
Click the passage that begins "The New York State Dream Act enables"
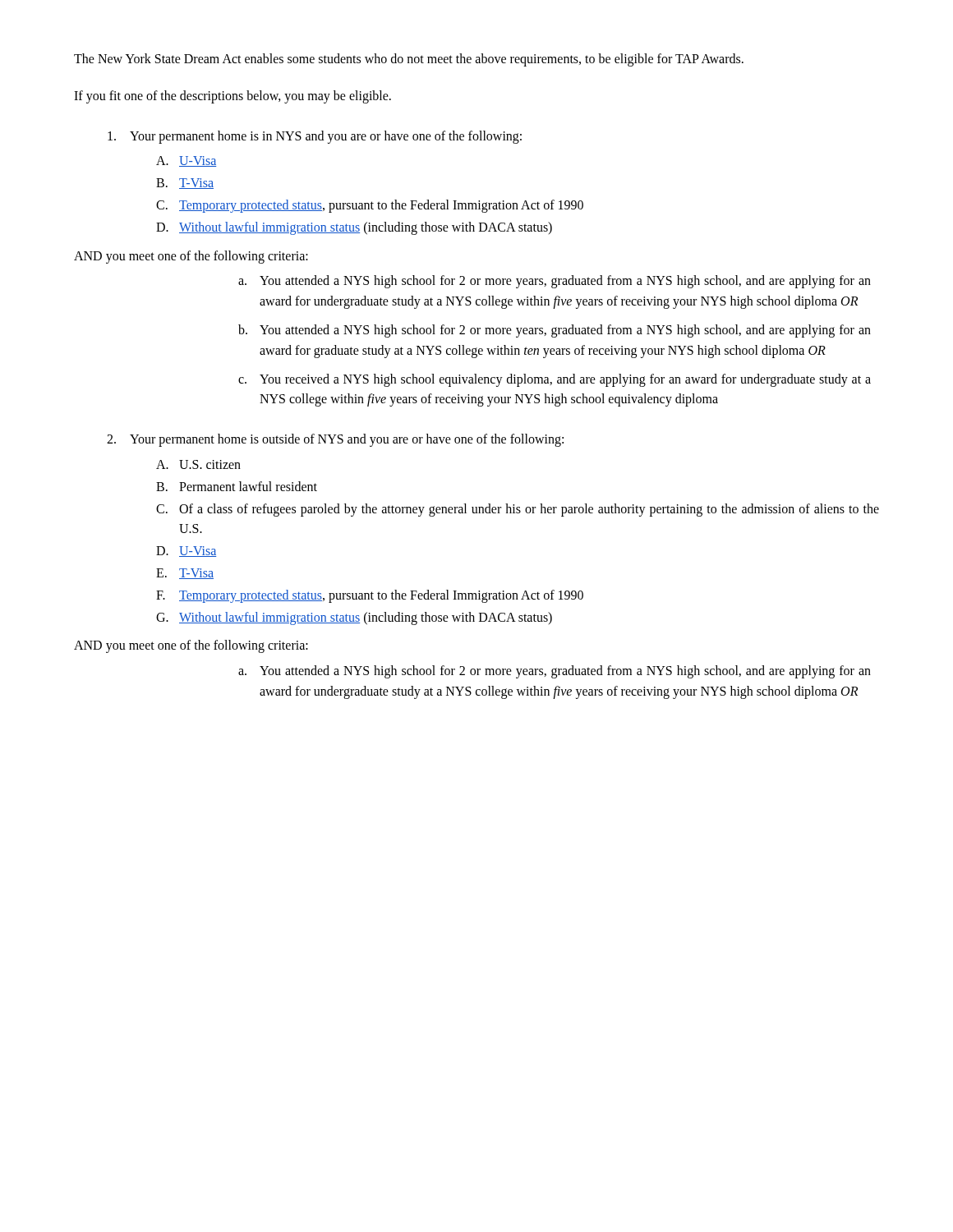point(409,59)
